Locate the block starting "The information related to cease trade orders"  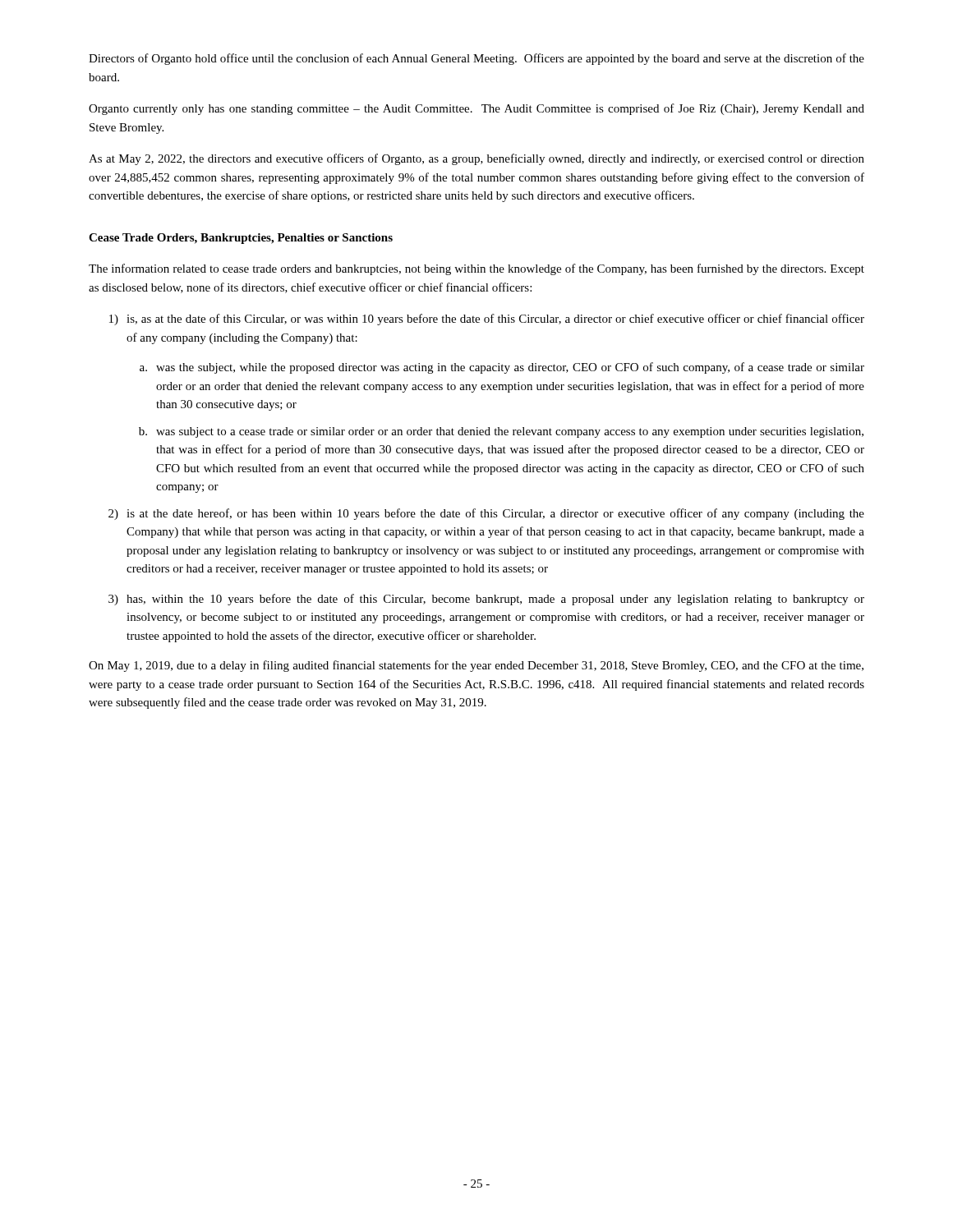pyautogui.click(x=476, y=278)
